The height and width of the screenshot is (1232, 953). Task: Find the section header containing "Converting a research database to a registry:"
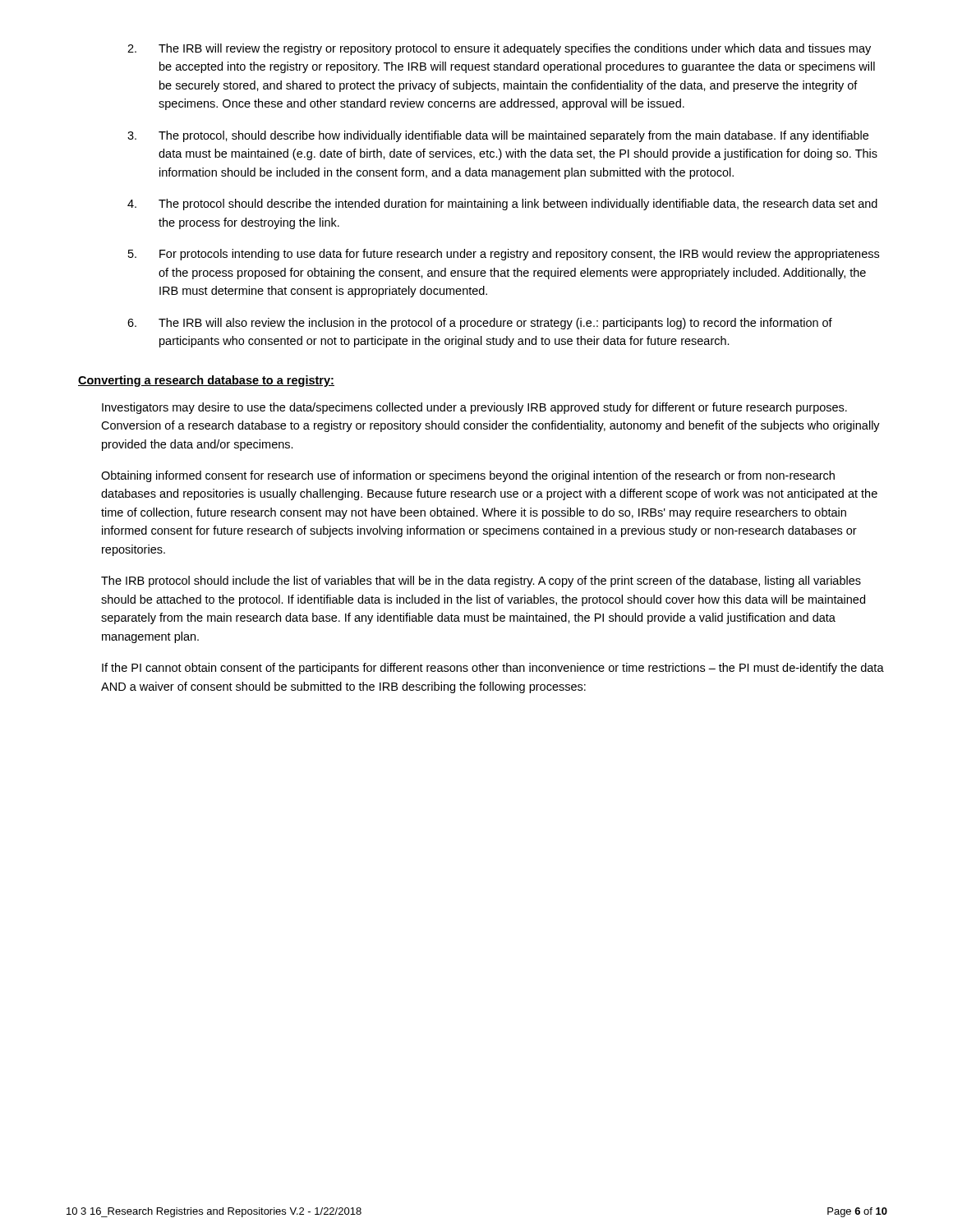tap(206, 380)
